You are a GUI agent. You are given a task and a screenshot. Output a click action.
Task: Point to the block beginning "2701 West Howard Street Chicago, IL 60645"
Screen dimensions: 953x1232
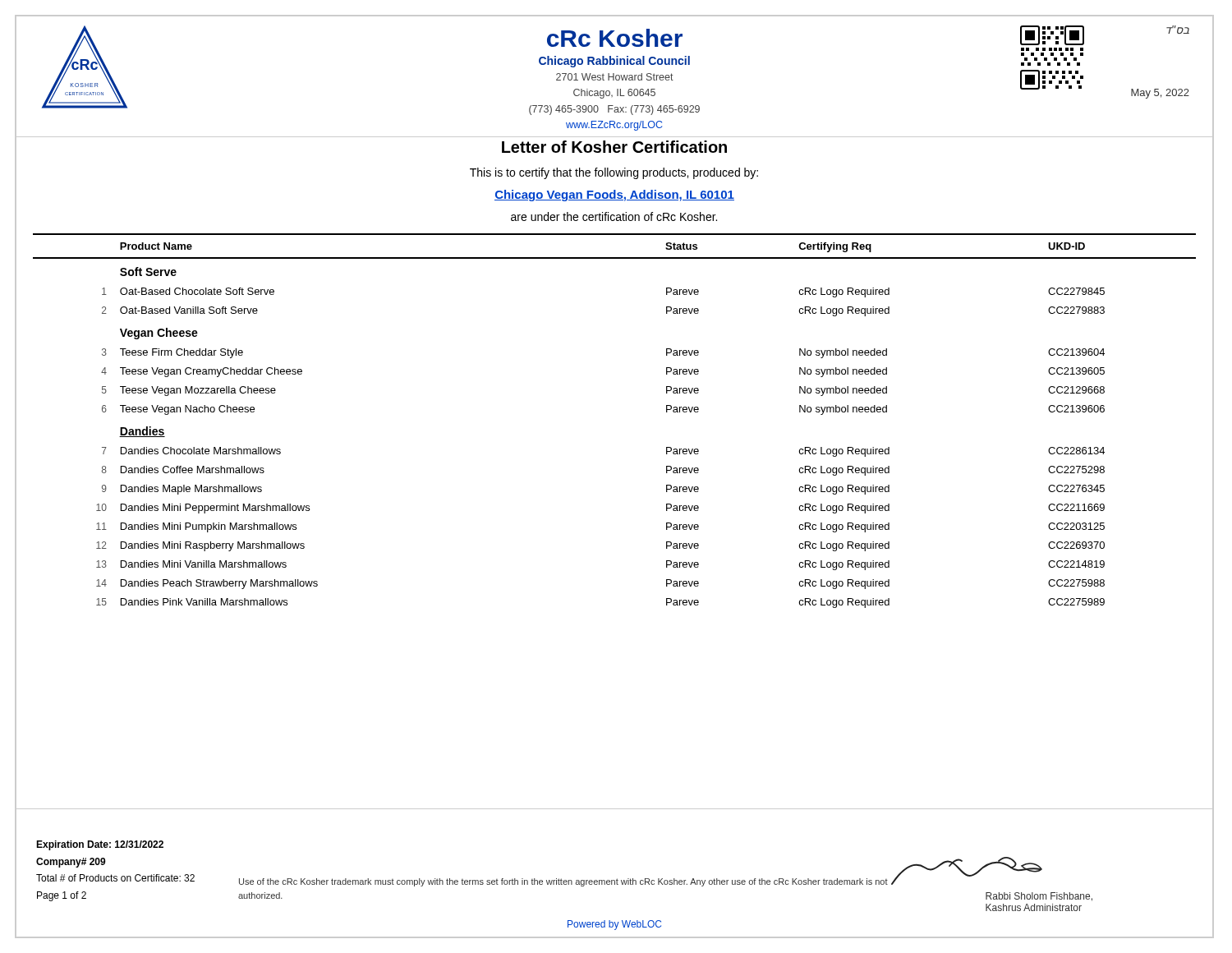[614, 101]
